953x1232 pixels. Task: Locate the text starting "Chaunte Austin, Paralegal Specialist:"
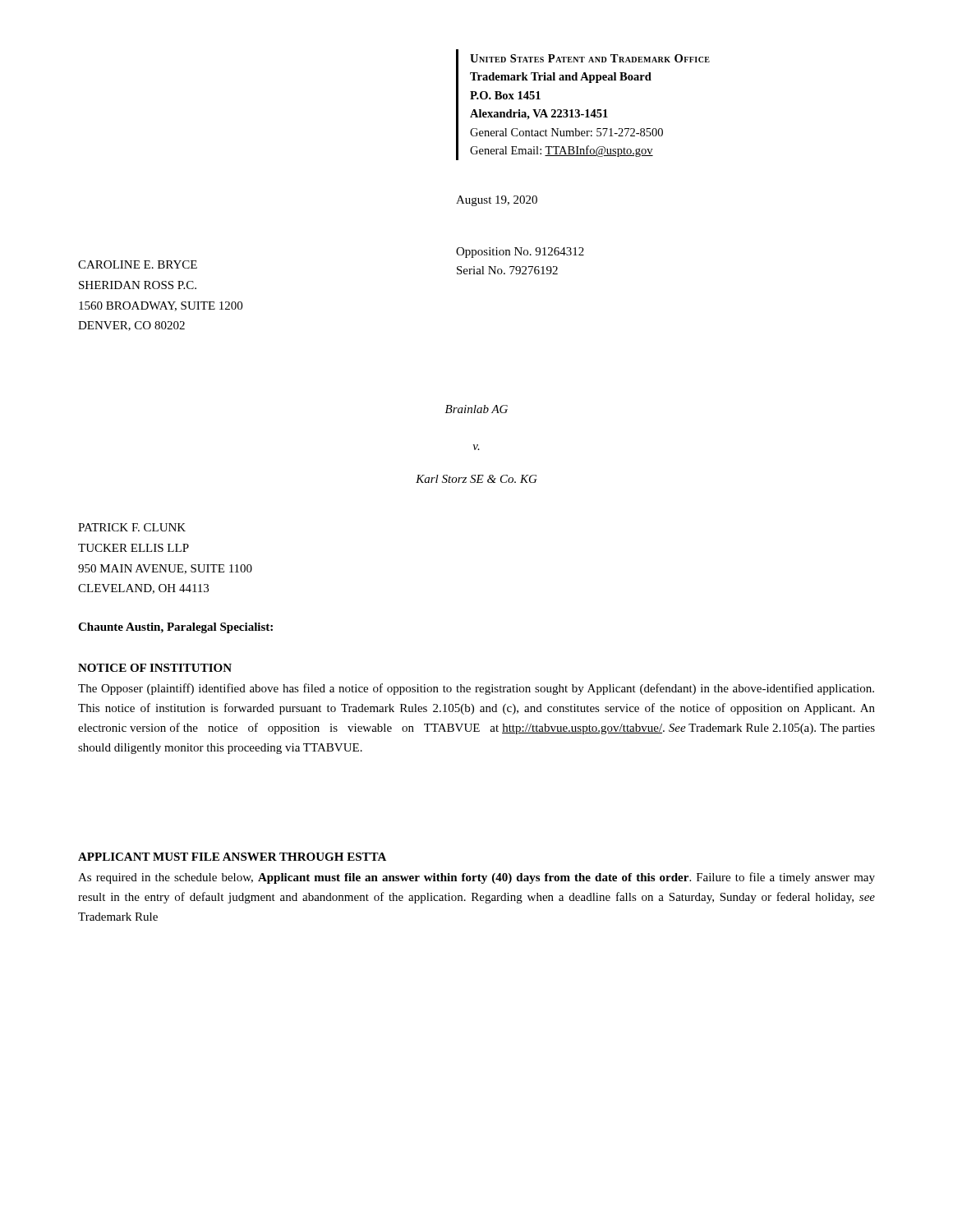point(176,627)
